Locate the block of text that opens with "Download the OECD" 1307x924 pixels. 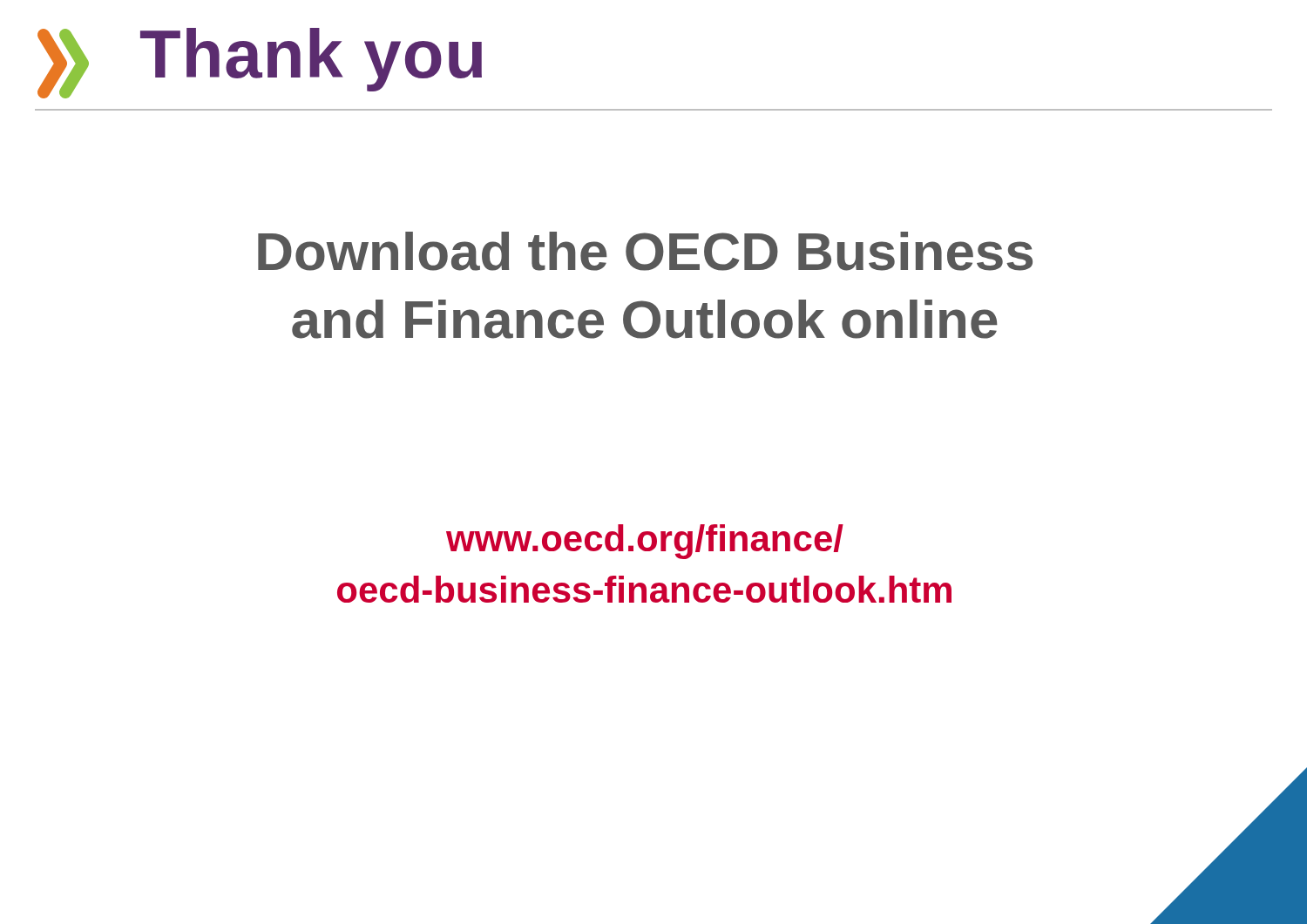coord(645,285)
